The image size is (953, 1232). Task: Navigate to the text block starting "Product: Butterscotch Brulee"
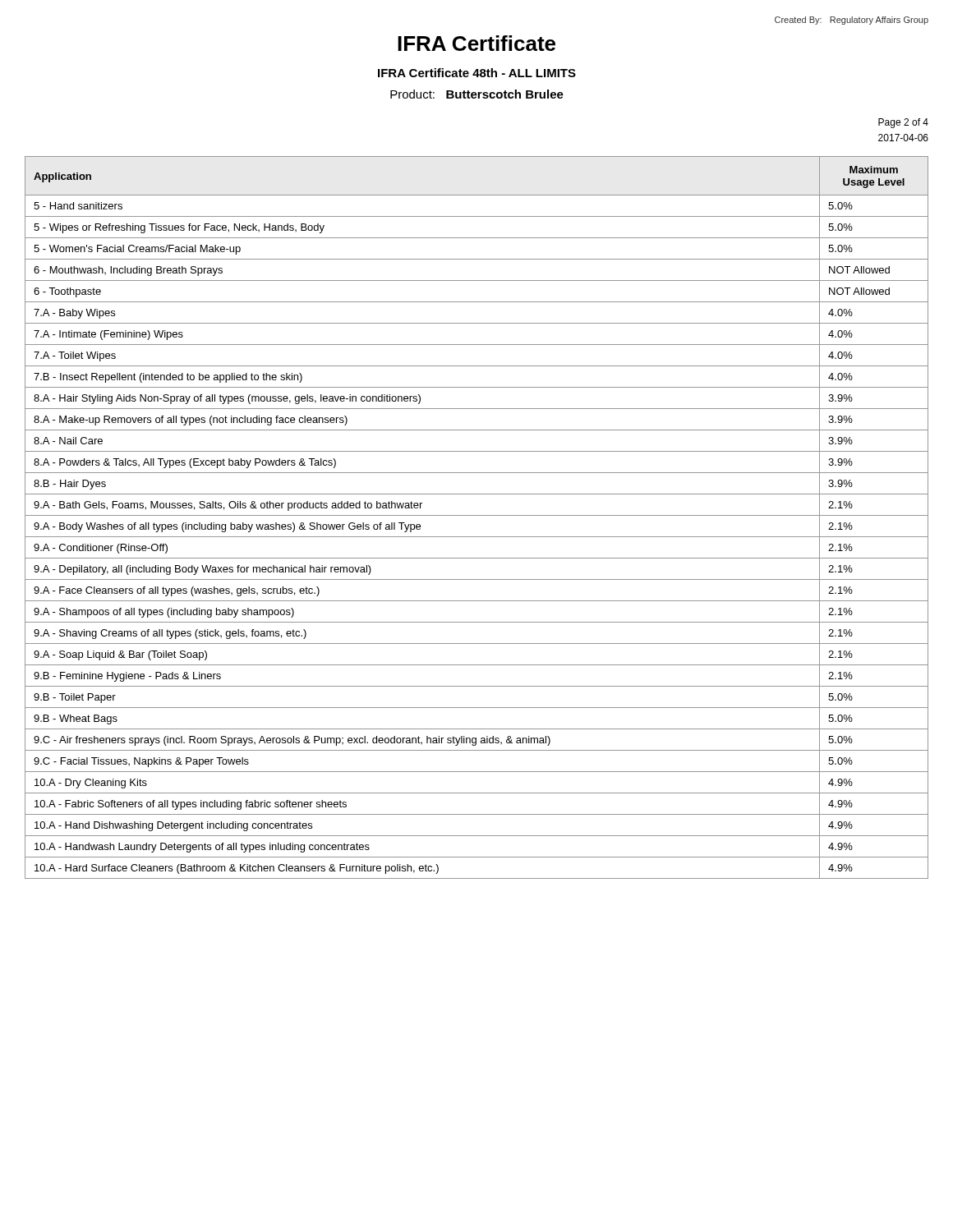pos(476,94)
